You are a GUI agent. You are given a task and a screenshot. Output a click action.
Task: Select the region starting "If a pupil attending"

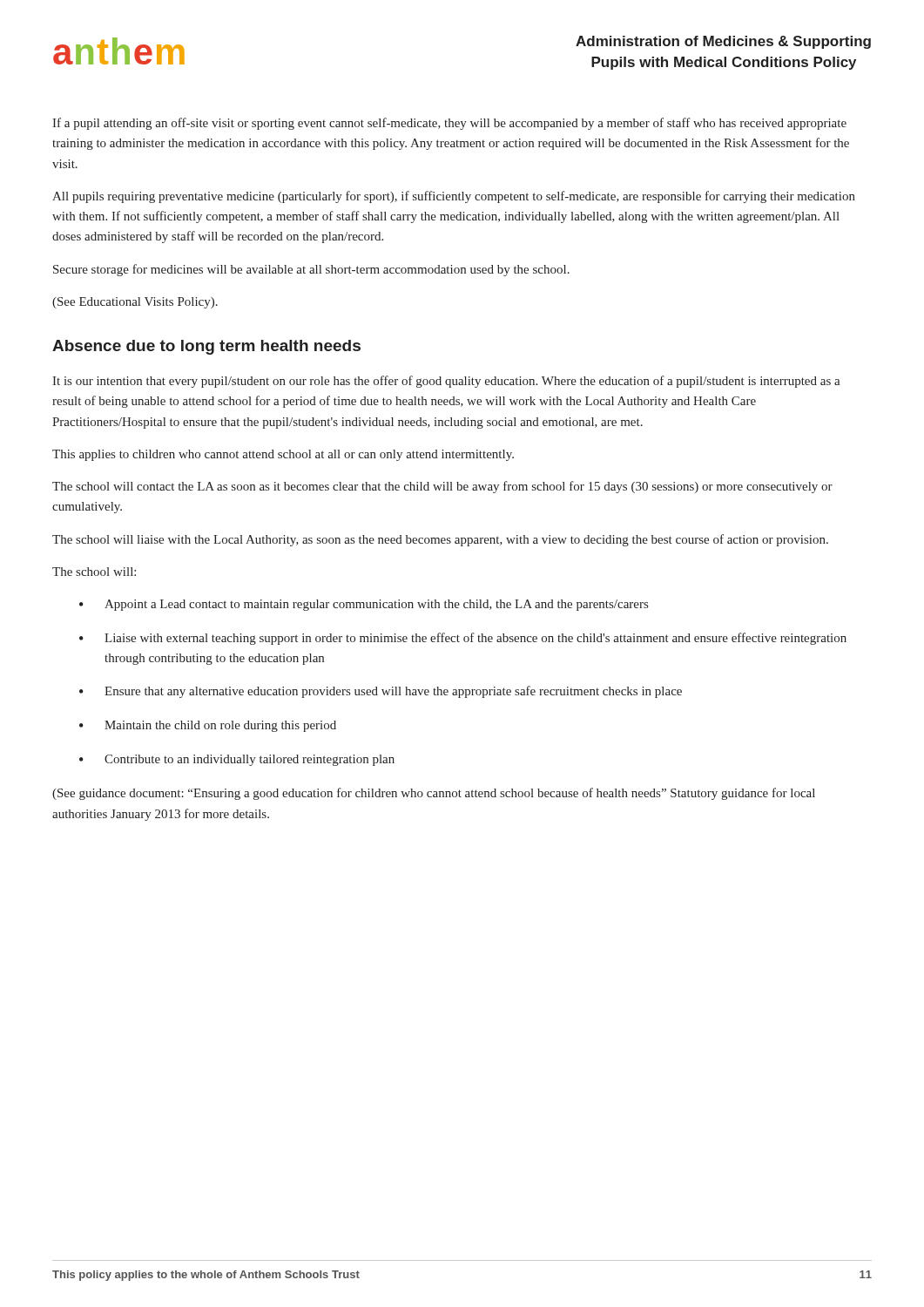click(x=451, y=143)
